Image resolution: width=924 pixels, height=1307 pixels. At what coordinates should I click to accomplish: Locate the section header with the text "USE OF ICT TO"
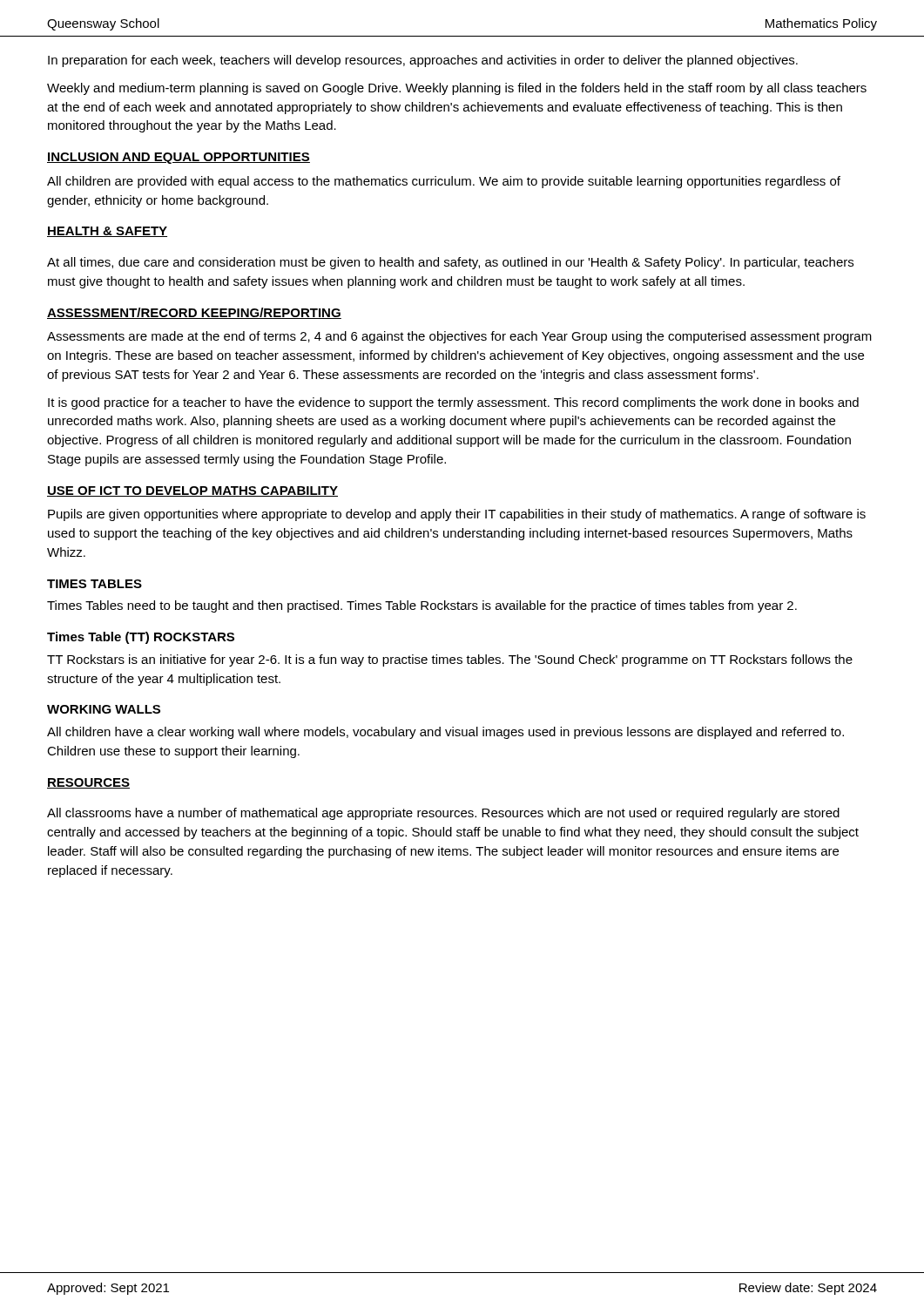(192, 490)
